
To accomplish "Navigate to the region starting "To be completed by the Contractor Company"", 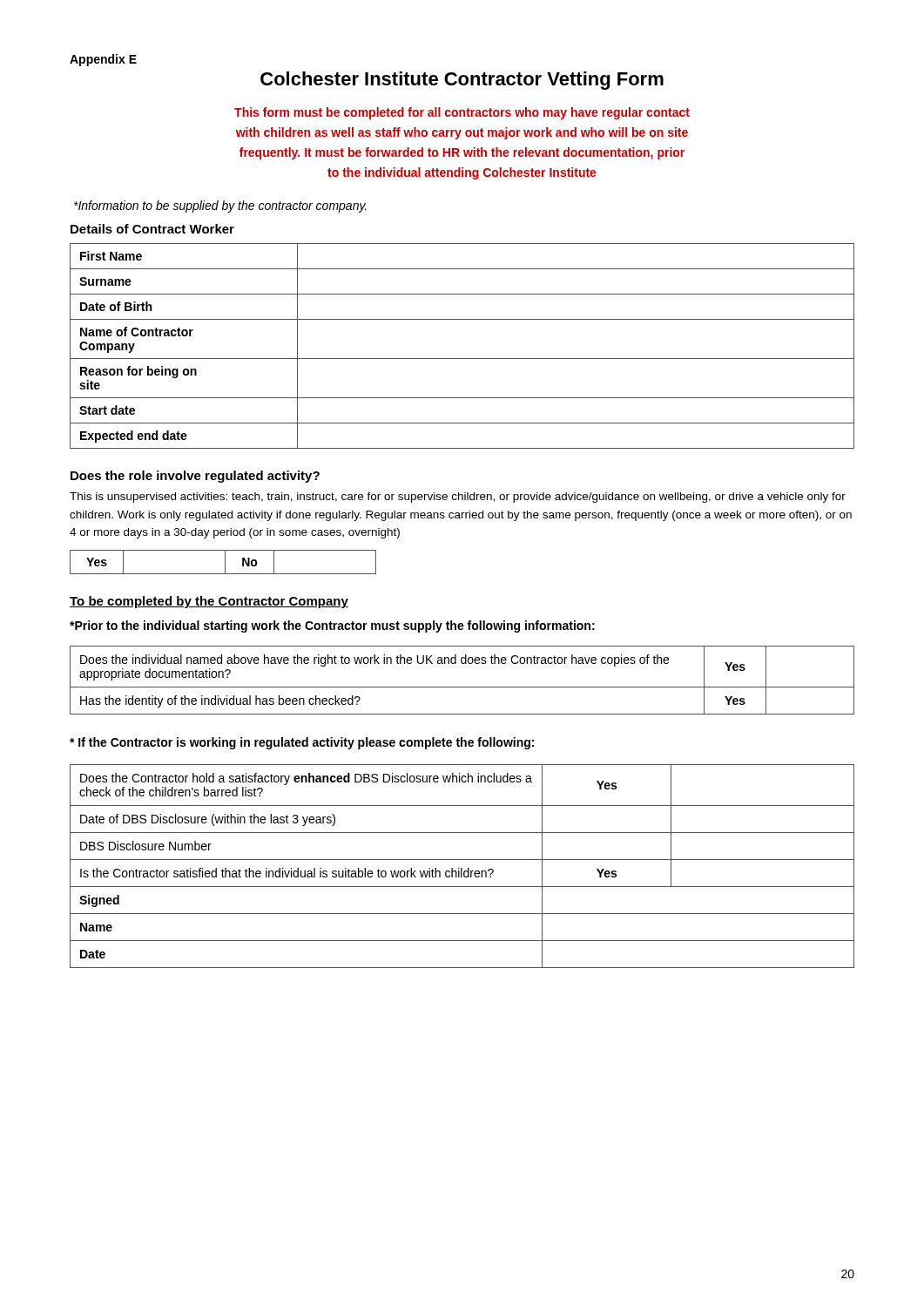I will [x=209, y=601].
